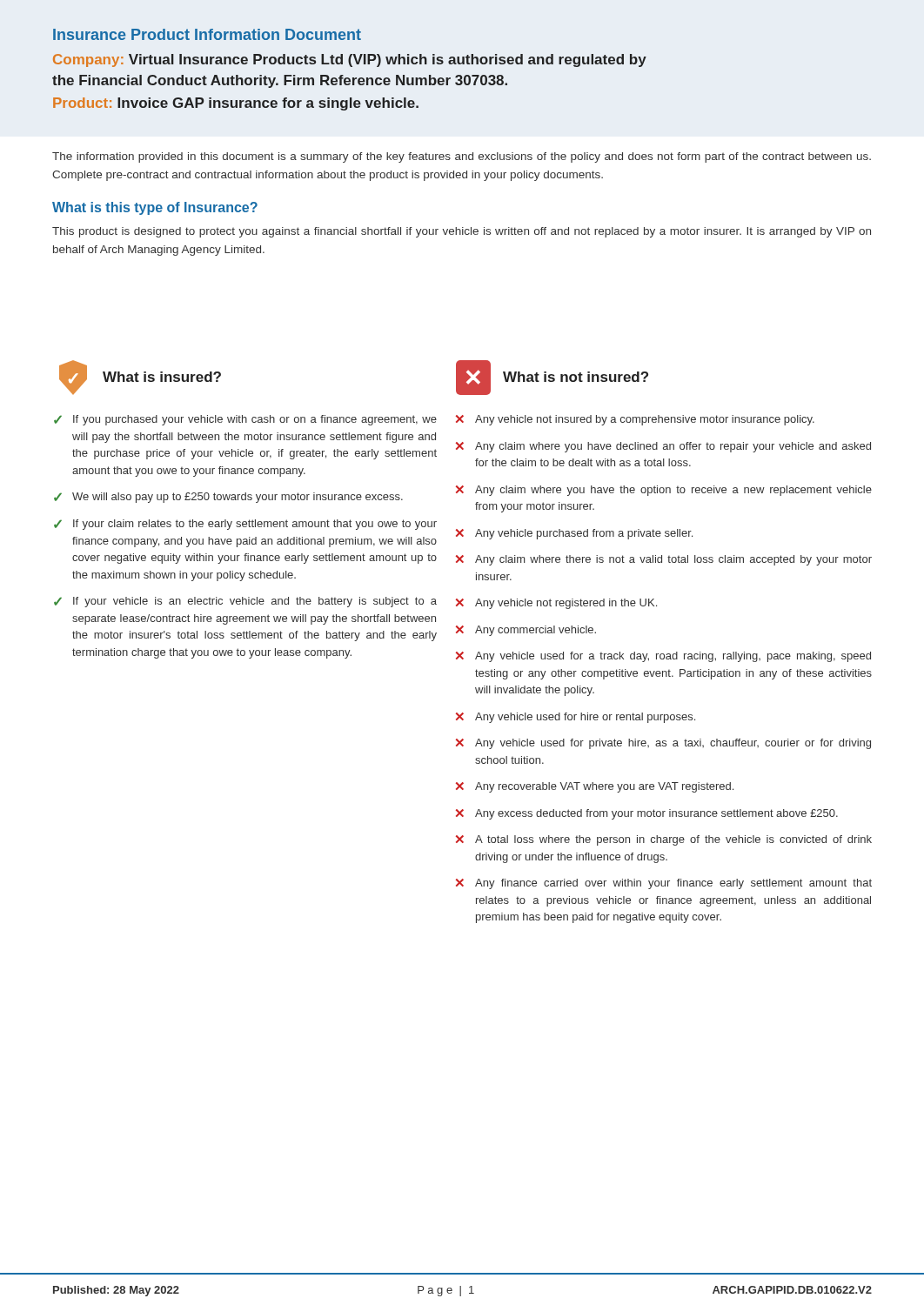
Task: Find the text block starting "✕ Any vehicle used for hire or"
Action: pos(574,716)
